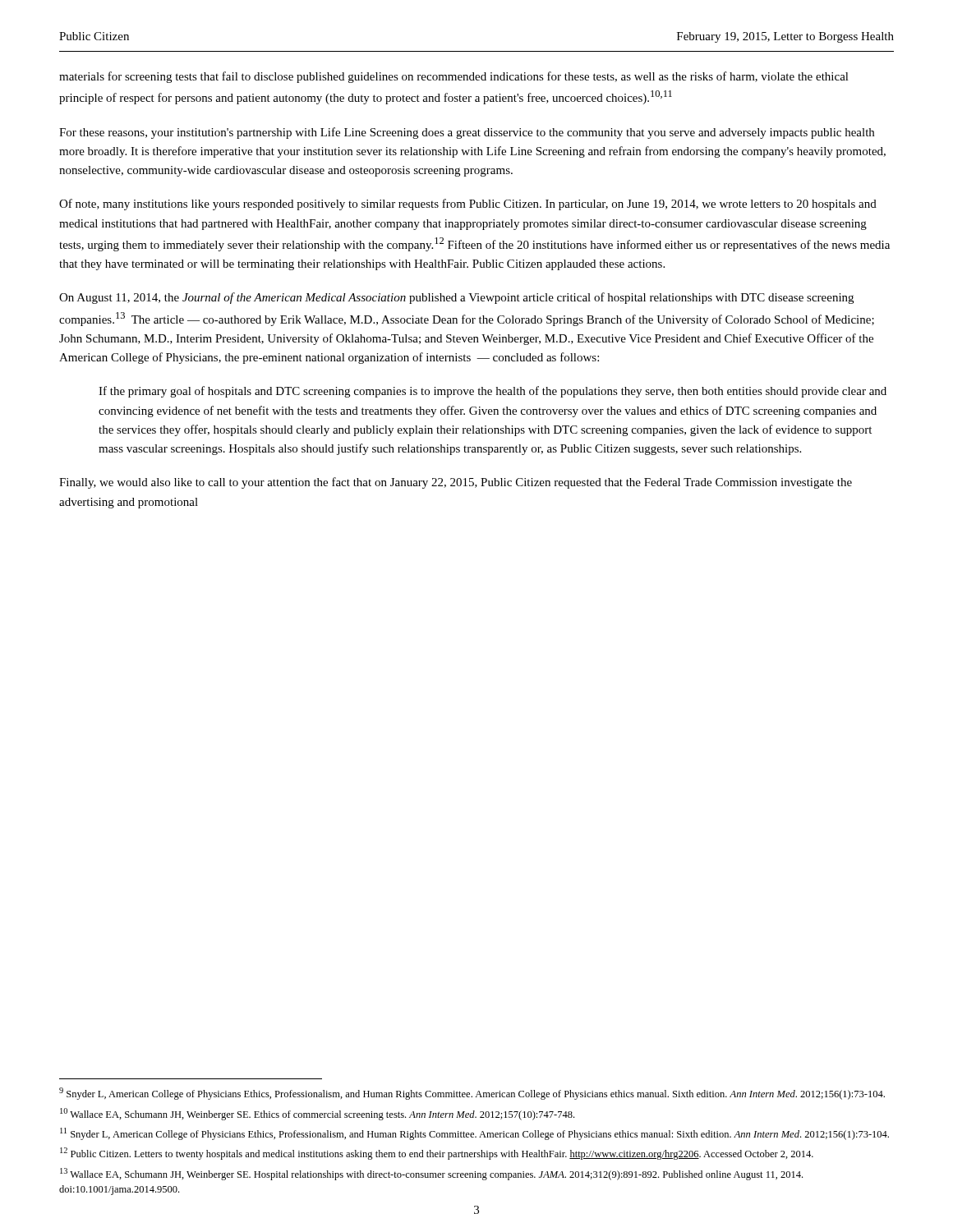Locate the text block starting "13 Wallace EA, Schumann JH, Weinberger SE. Hospital"
Viewport: 953px width, 1232px height.
431,1180
